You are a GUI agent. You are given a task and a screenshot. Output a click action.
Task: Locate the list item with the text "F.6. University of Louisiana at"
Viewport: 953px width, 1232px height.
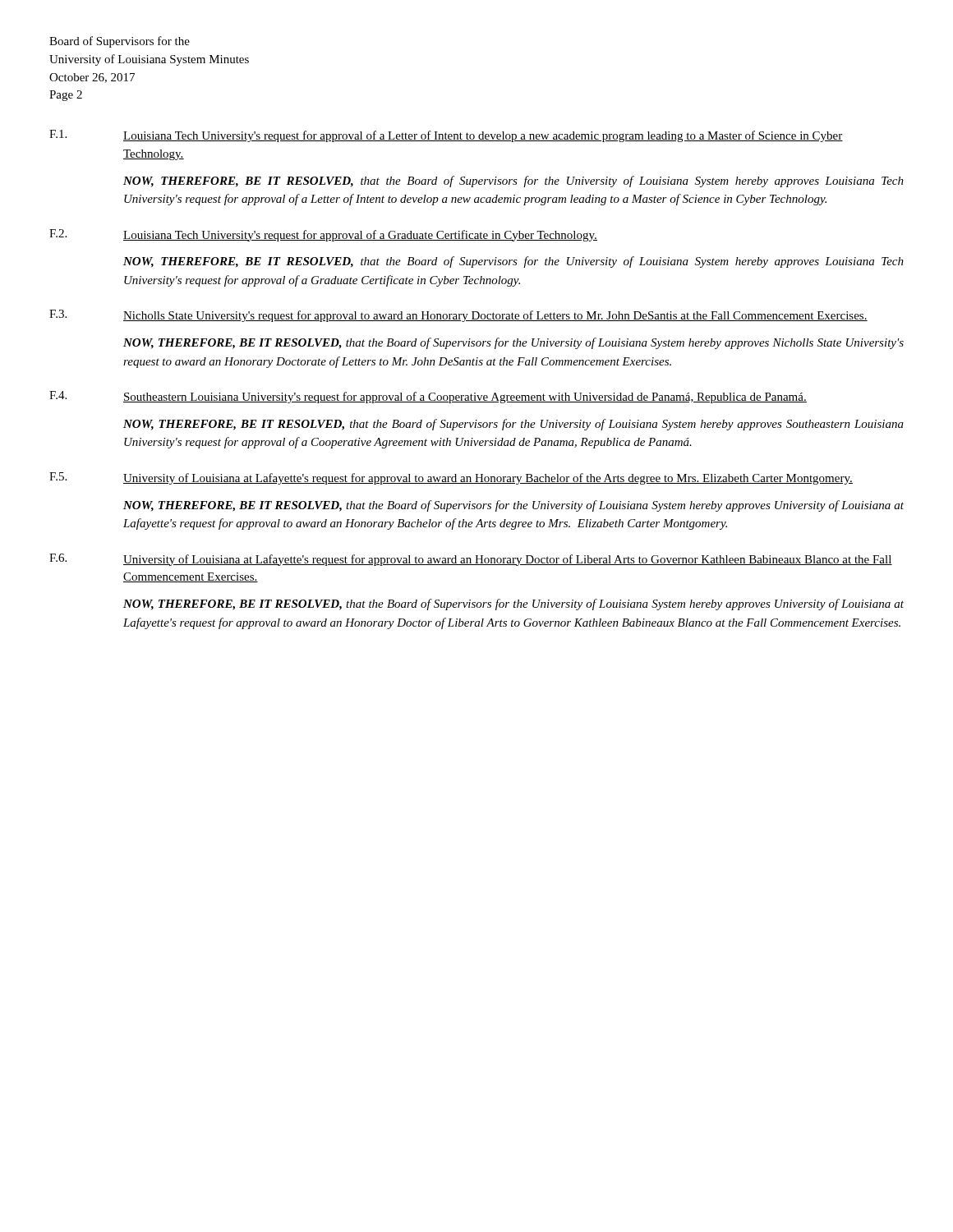click(476, 591)
